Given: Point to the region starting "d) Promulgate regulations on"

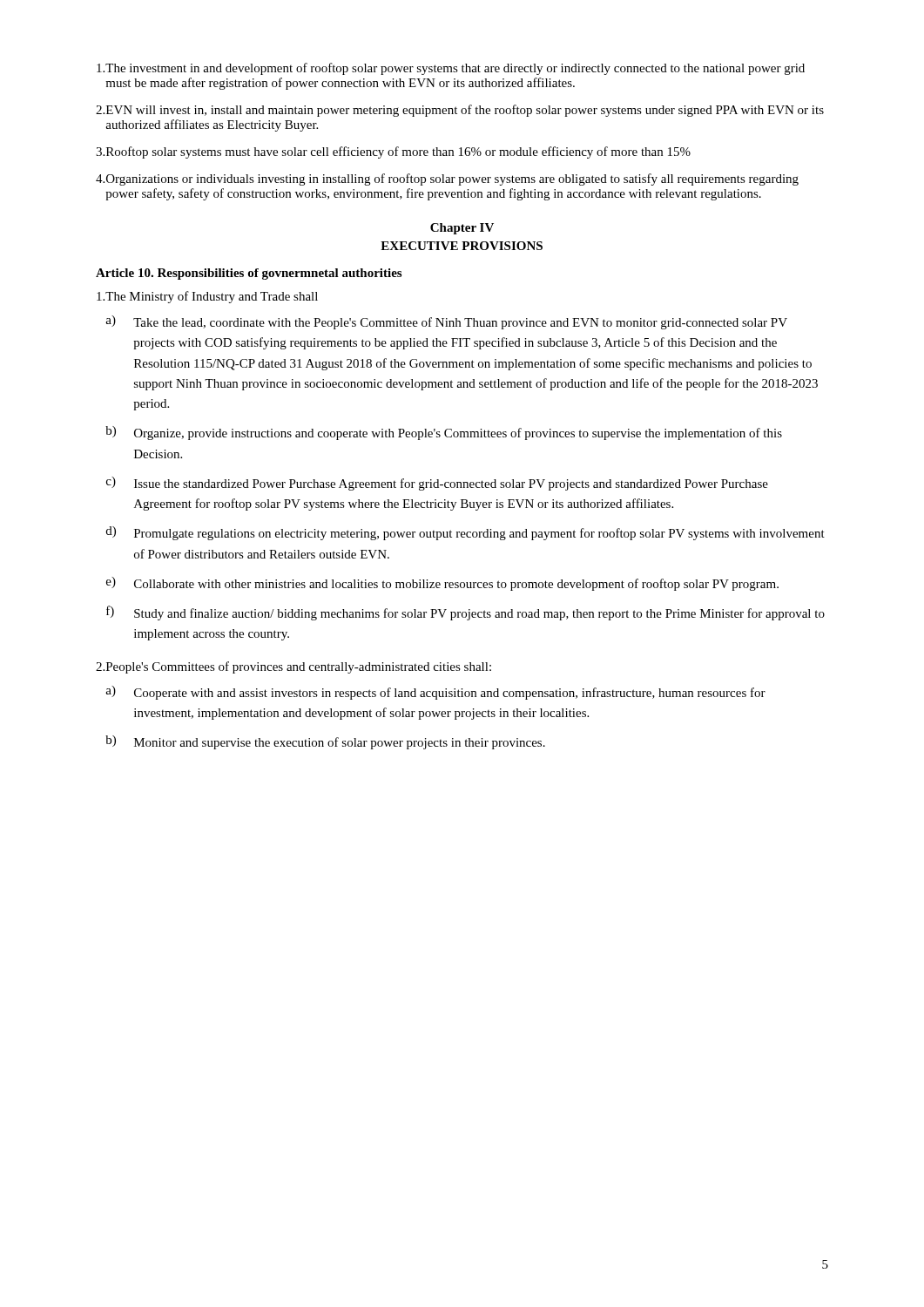Looking at the screenshot, I should pos(467,544).
